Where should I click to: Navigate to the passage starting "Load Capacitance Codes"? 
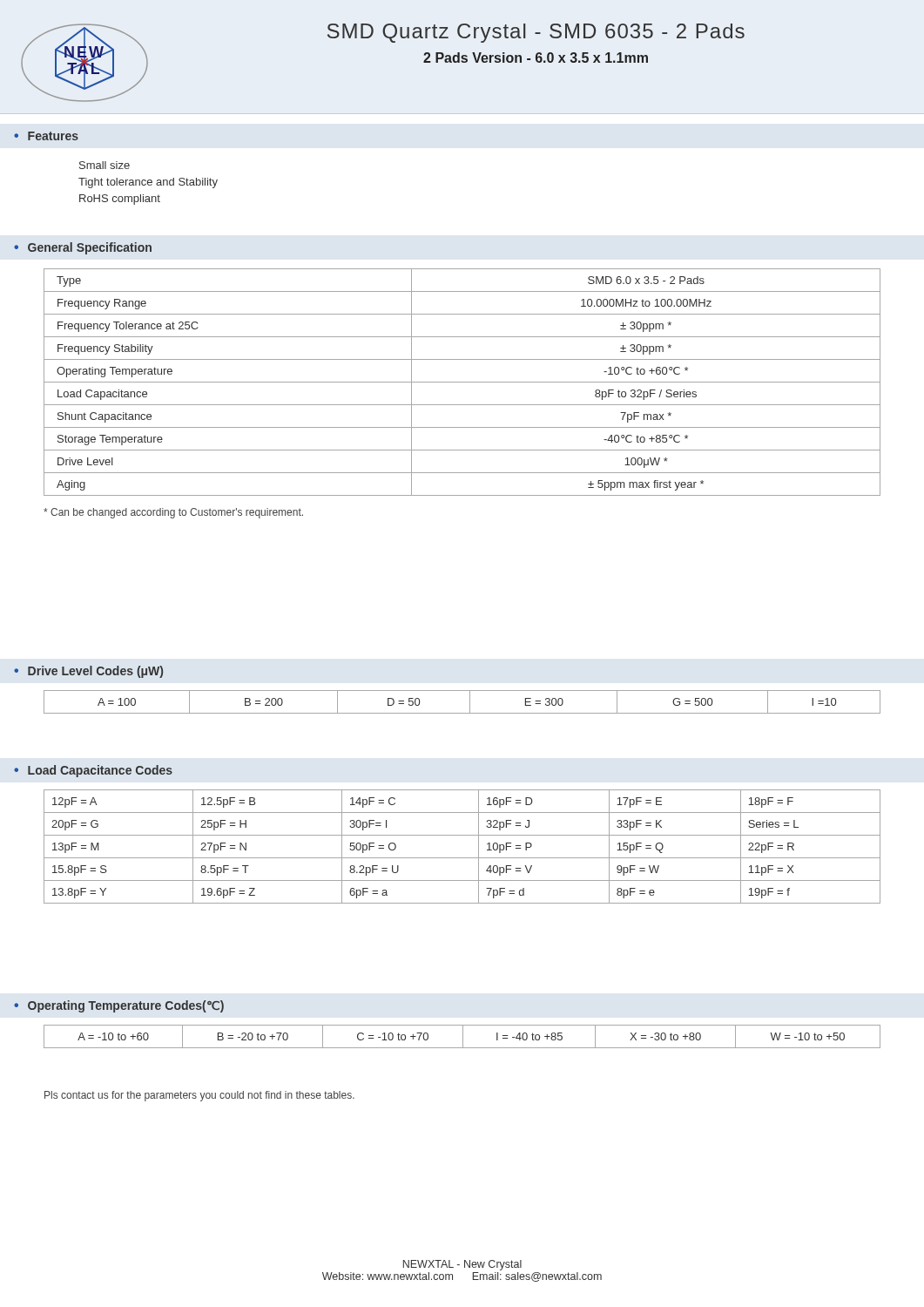click(100, 770)
